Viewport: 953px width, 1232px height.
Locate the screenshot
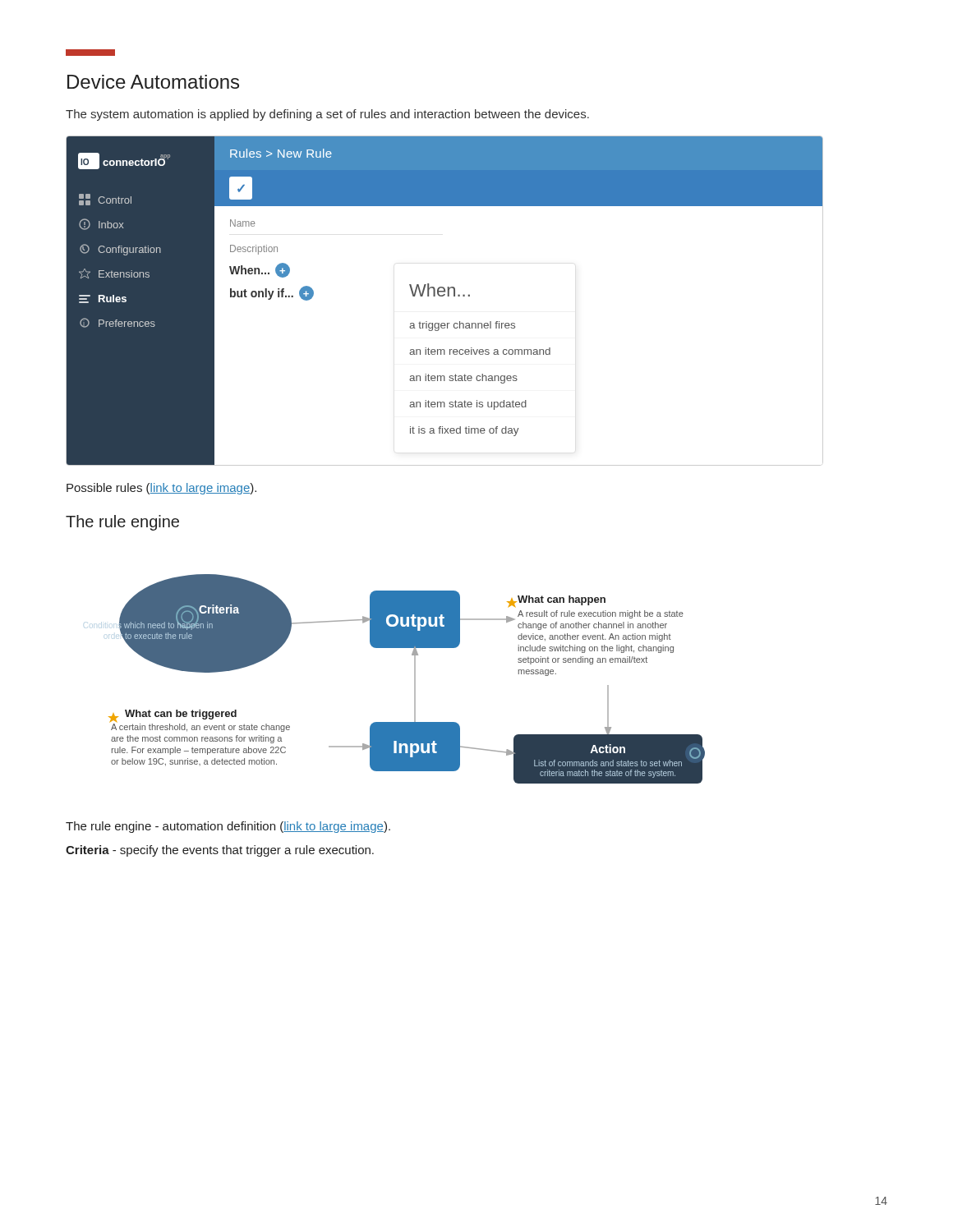476,301
